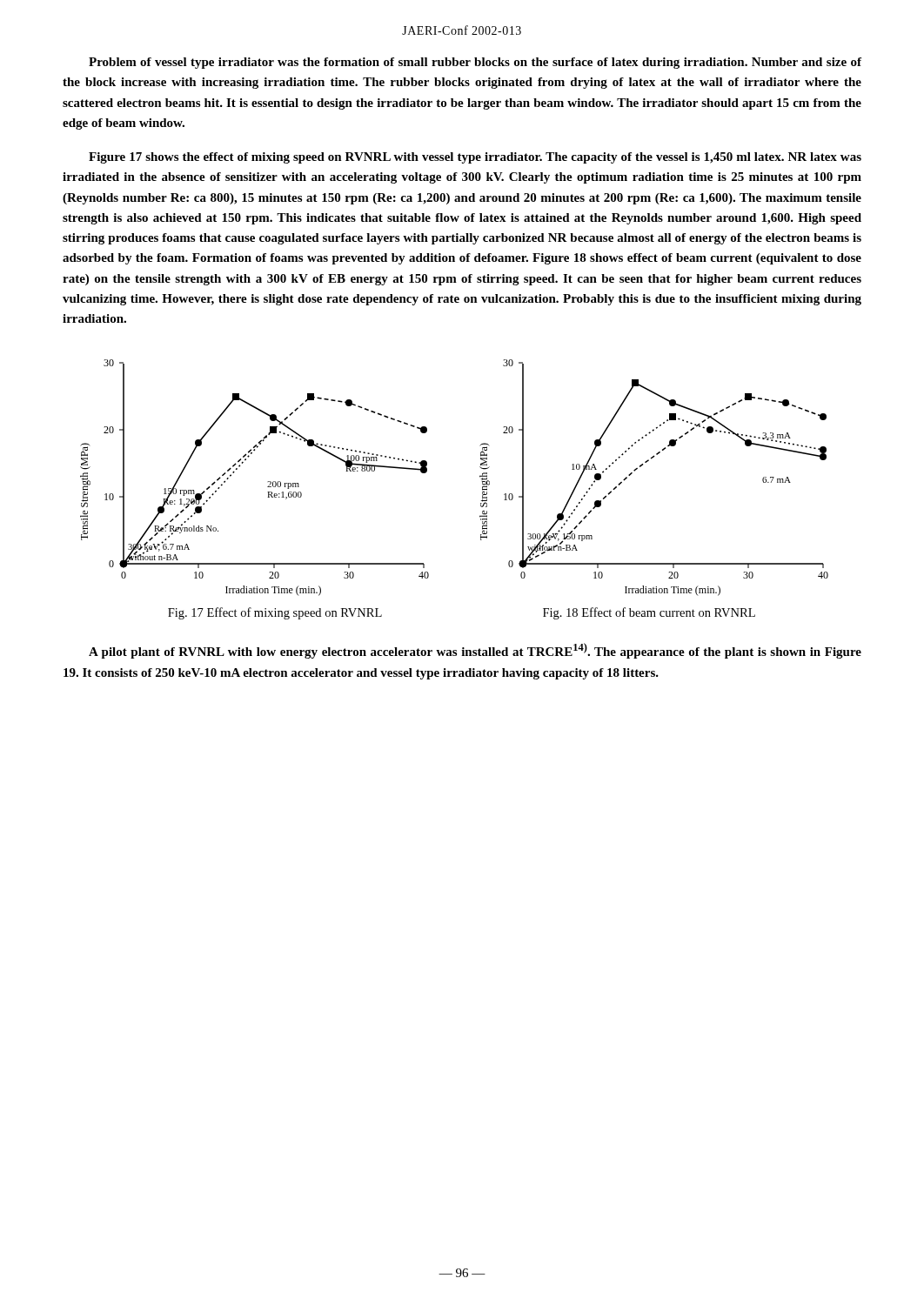Find the text block with the text "A pilot plant of RVNRL with low"

[x=462, y=661]
